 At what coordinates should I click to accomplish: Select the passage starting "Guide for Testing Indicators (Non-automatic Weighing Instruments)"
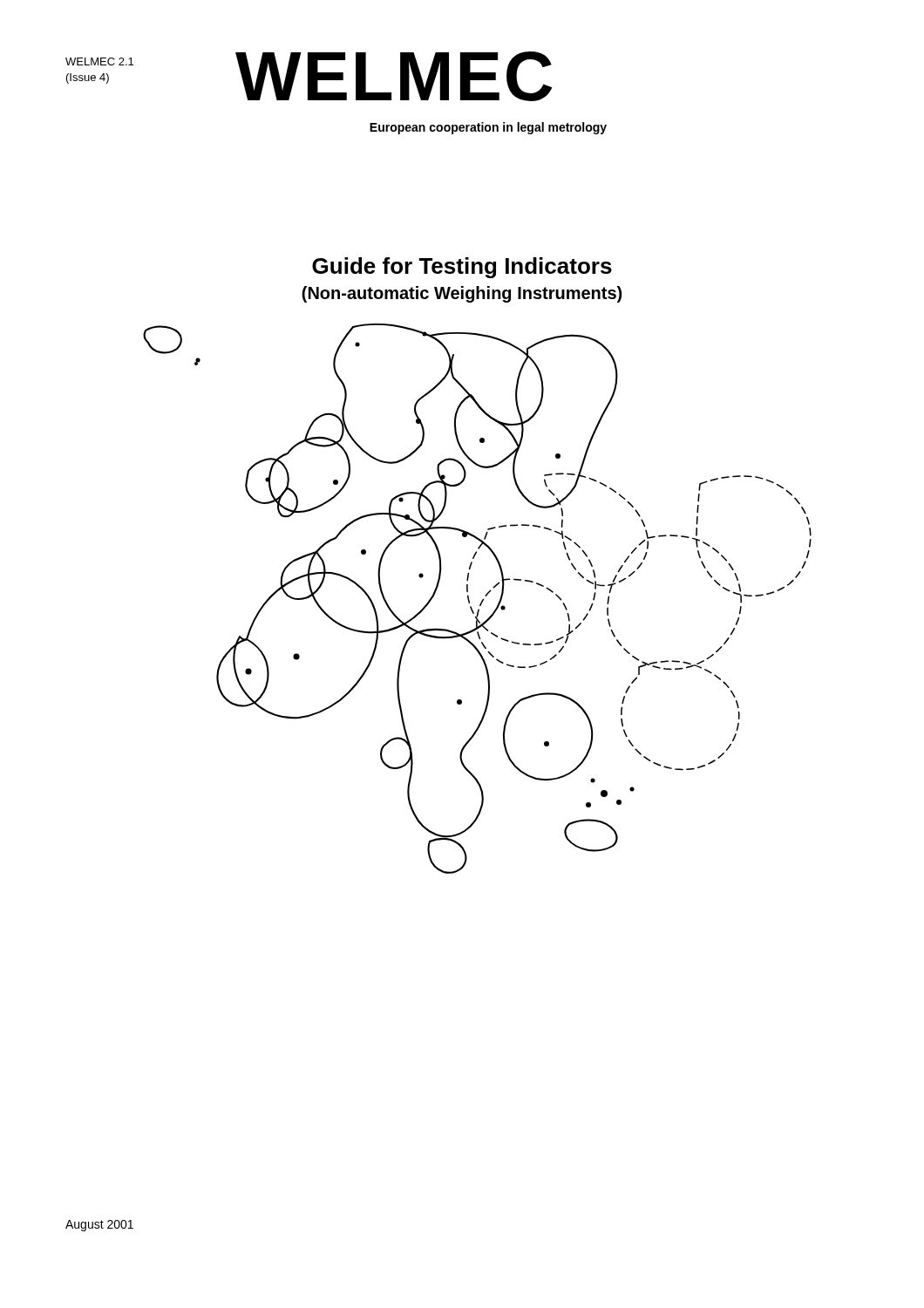tap(462, 278)
